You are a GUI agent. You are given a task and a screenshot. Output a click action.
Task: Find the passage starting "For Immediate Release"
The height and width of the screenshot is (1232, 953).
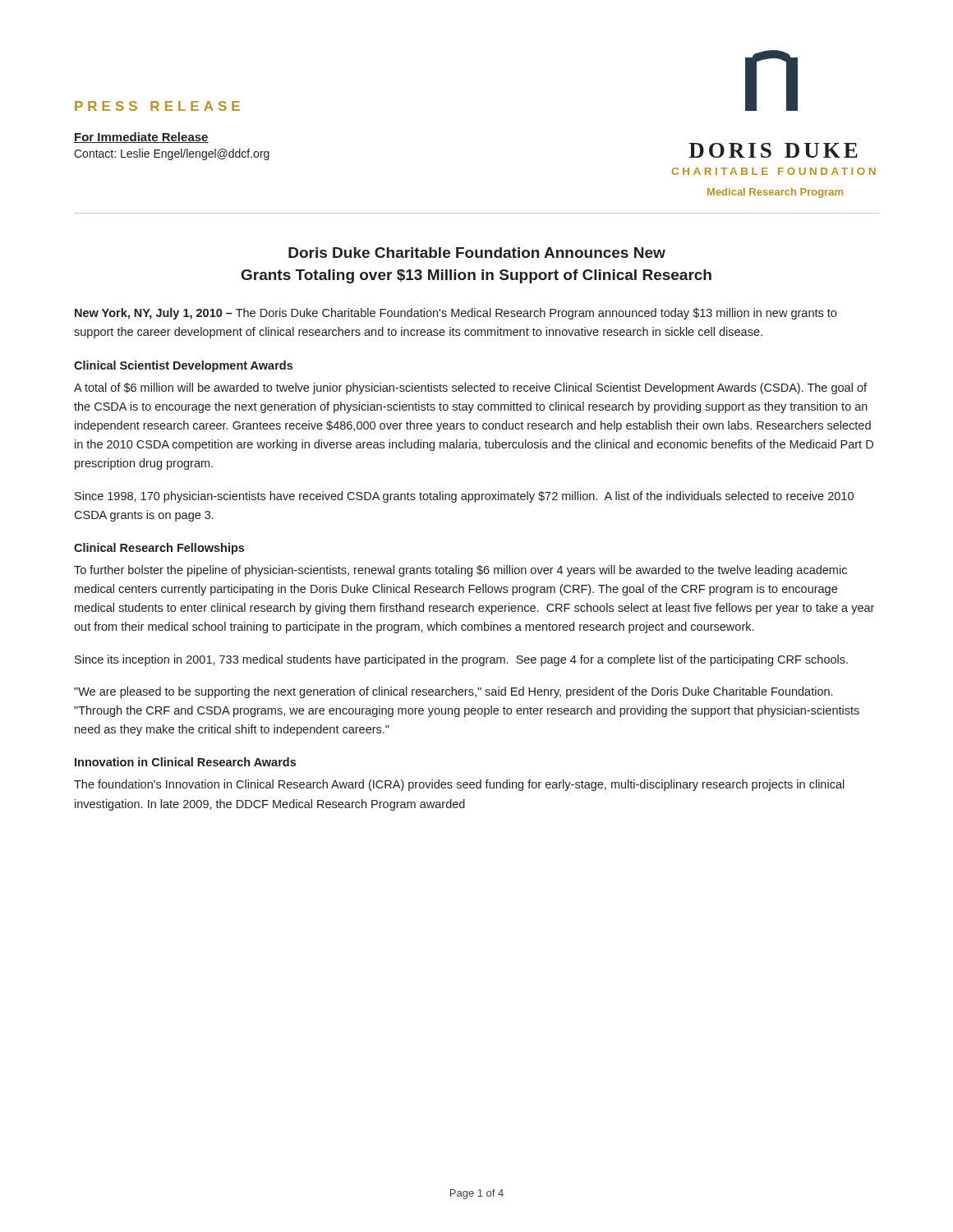172,145
